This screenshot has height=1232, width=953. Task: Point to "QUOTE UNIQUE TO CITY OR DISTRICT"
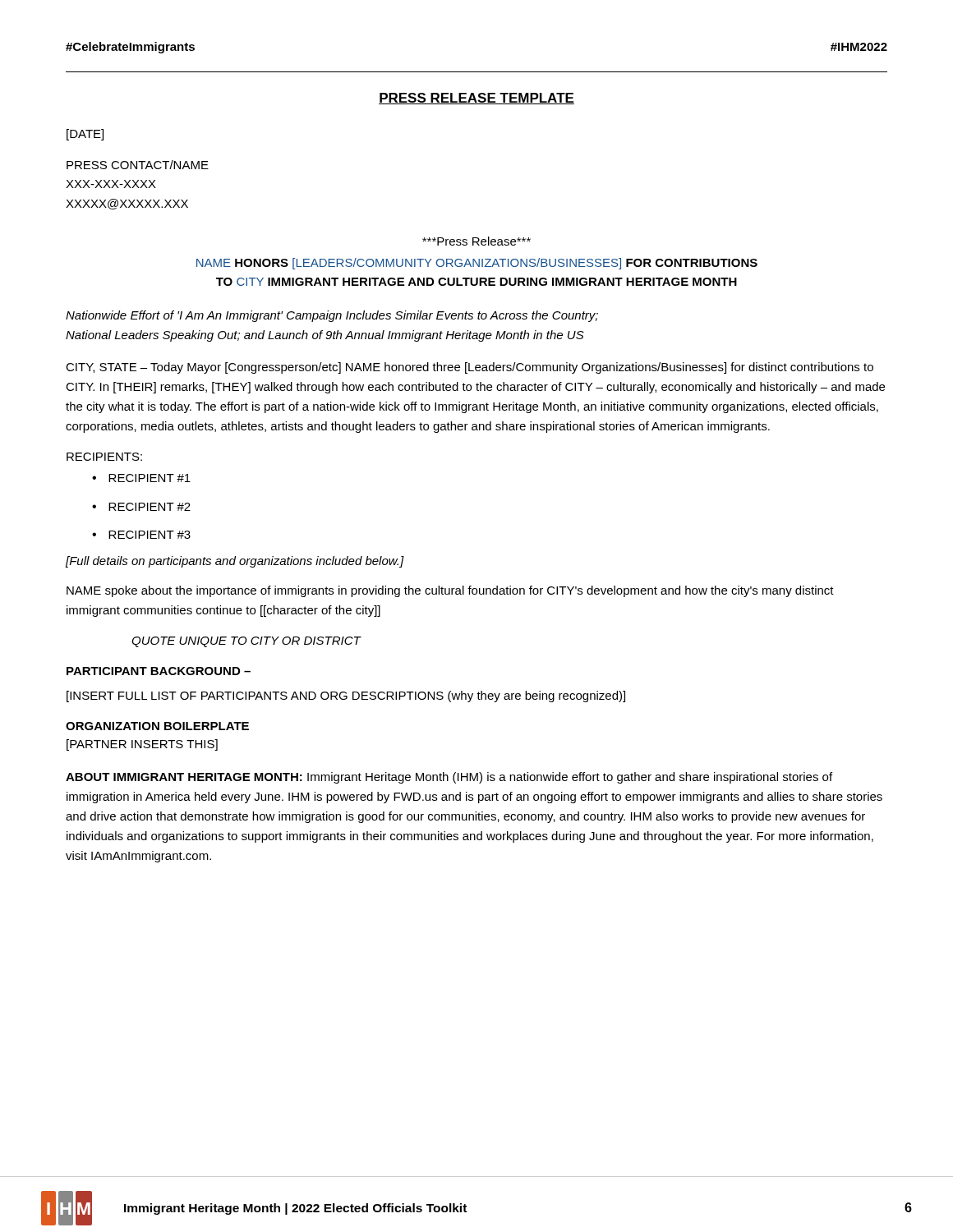246,640
